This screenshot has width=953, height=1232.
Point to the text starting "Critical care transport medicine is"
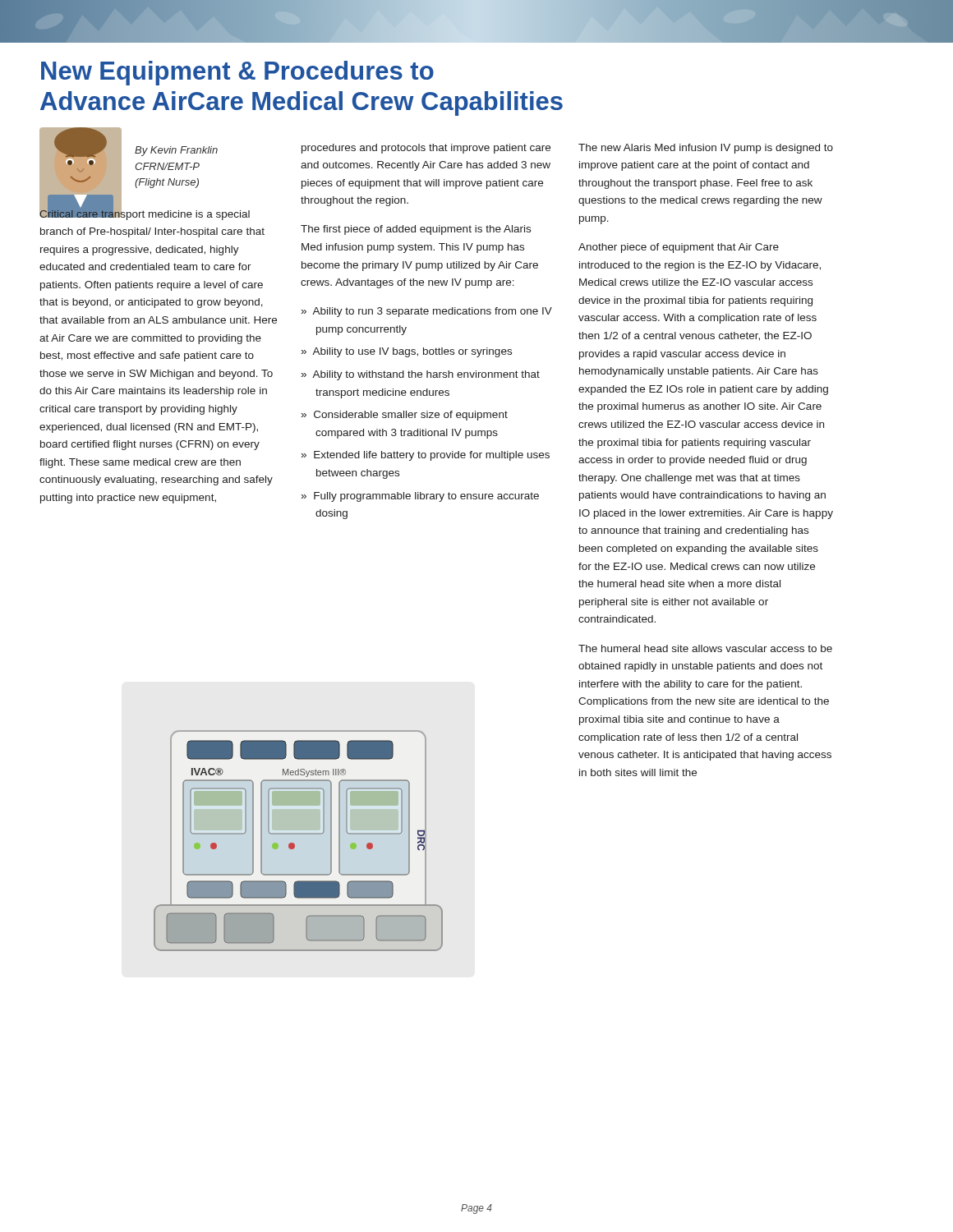click(159, 356)
